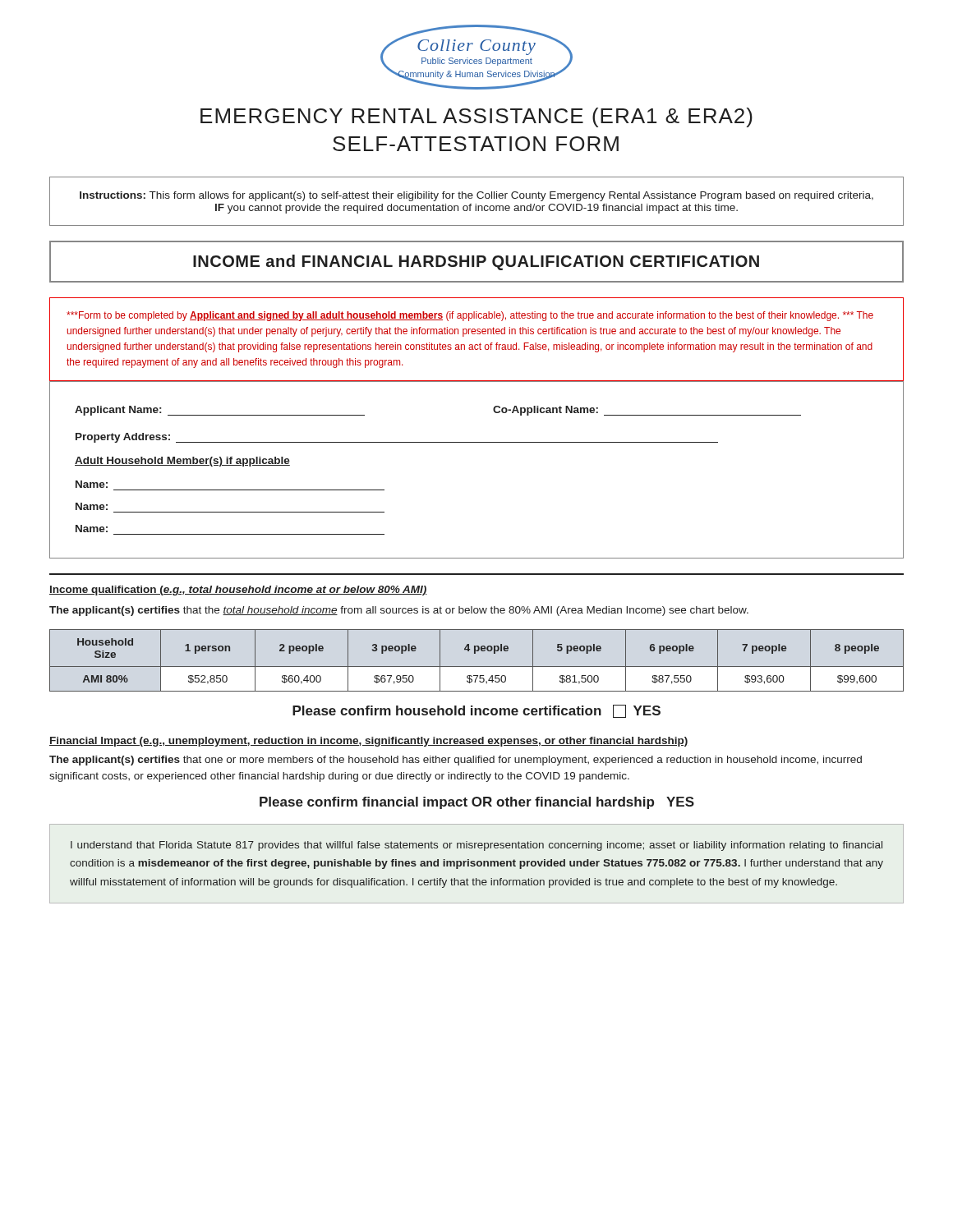
Task: Find the block on this page that starts "Form to be completed by Applicant and"
Action: pyautogui.click(x=470, y=339)
